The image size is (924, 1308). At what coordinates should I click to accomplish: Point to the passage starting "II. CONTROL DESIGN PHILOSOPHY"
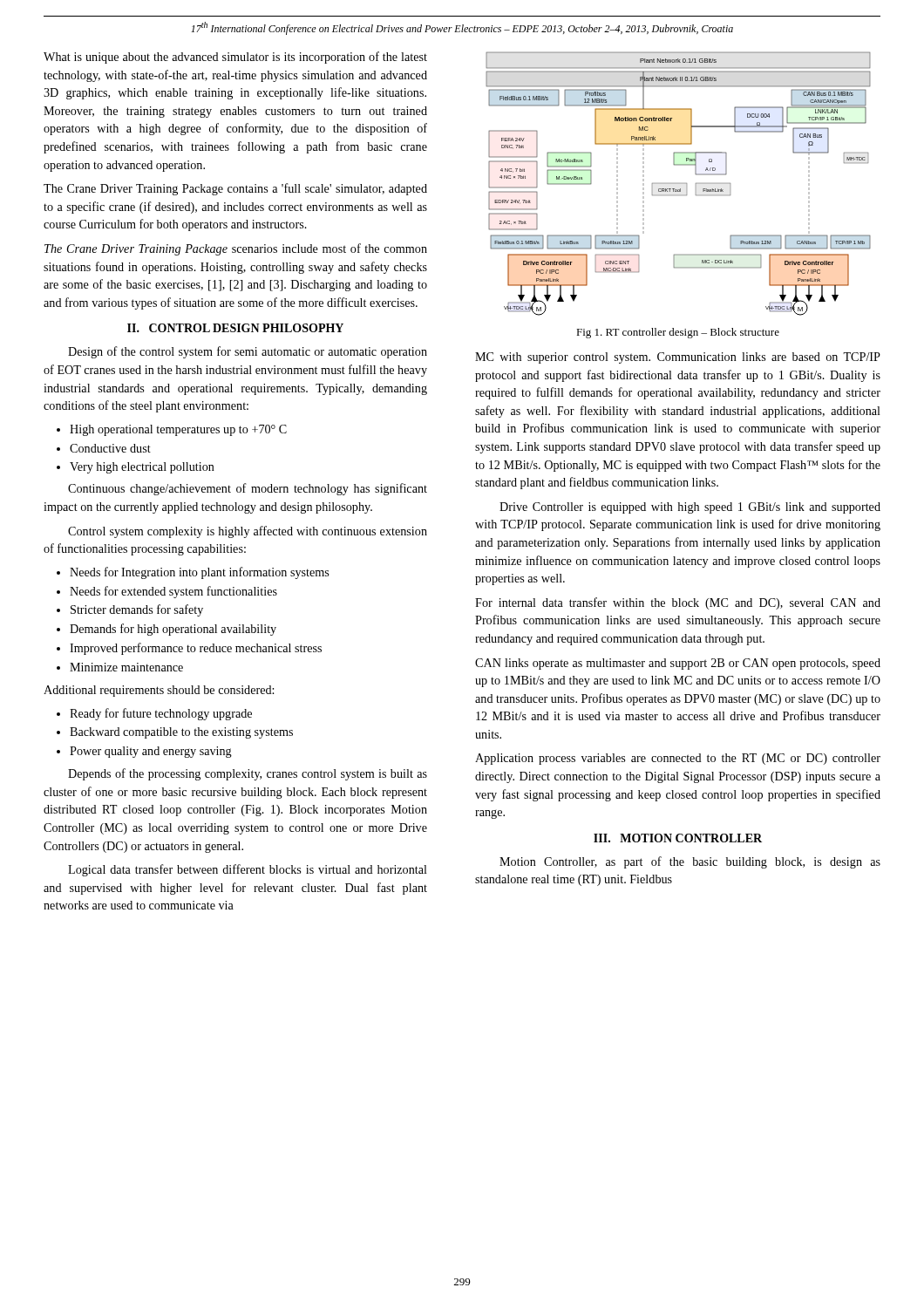tap(235, 329)
